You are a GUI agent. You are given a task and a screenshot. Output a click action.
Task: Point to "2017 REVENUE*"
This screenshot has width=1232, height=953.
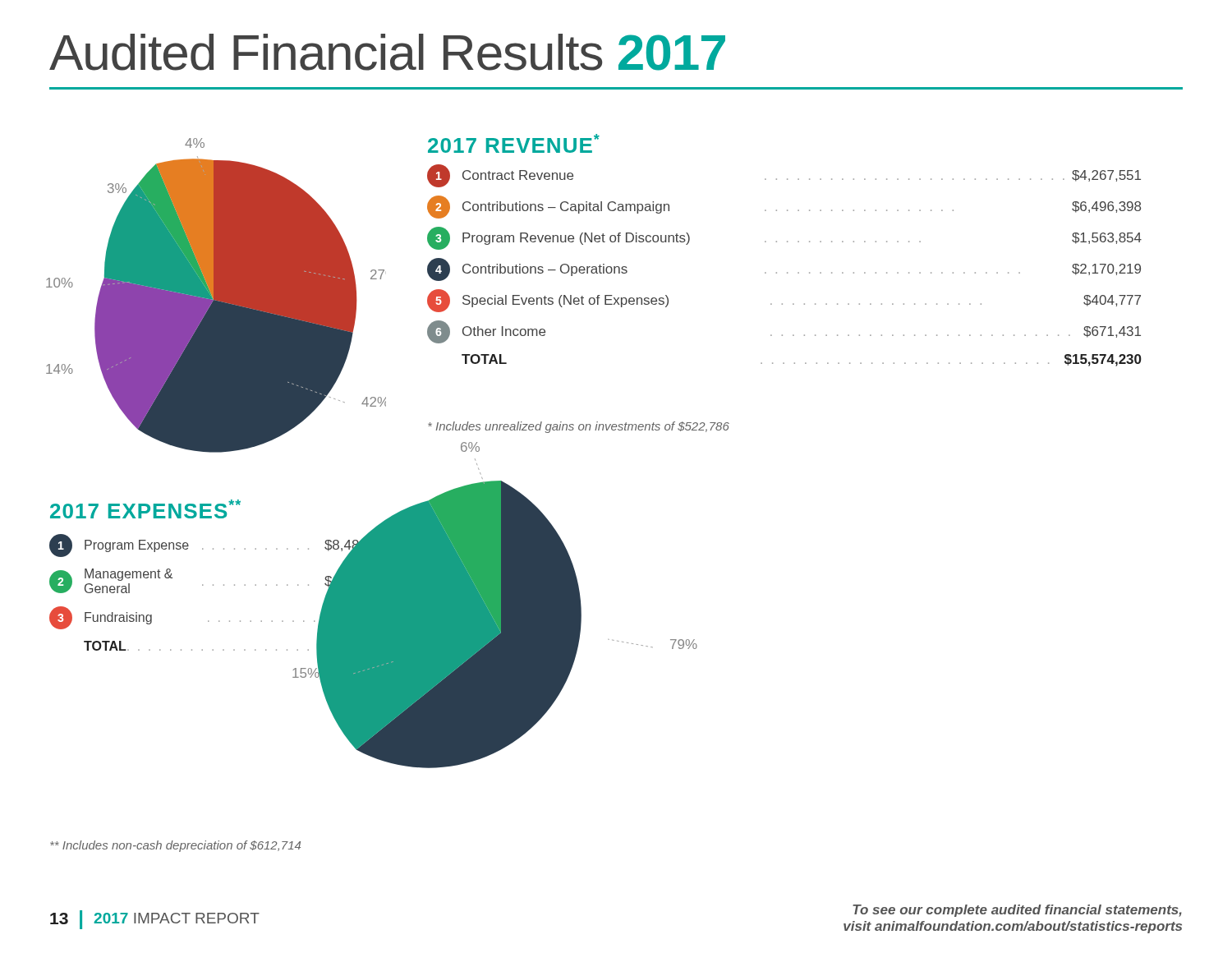514,145
